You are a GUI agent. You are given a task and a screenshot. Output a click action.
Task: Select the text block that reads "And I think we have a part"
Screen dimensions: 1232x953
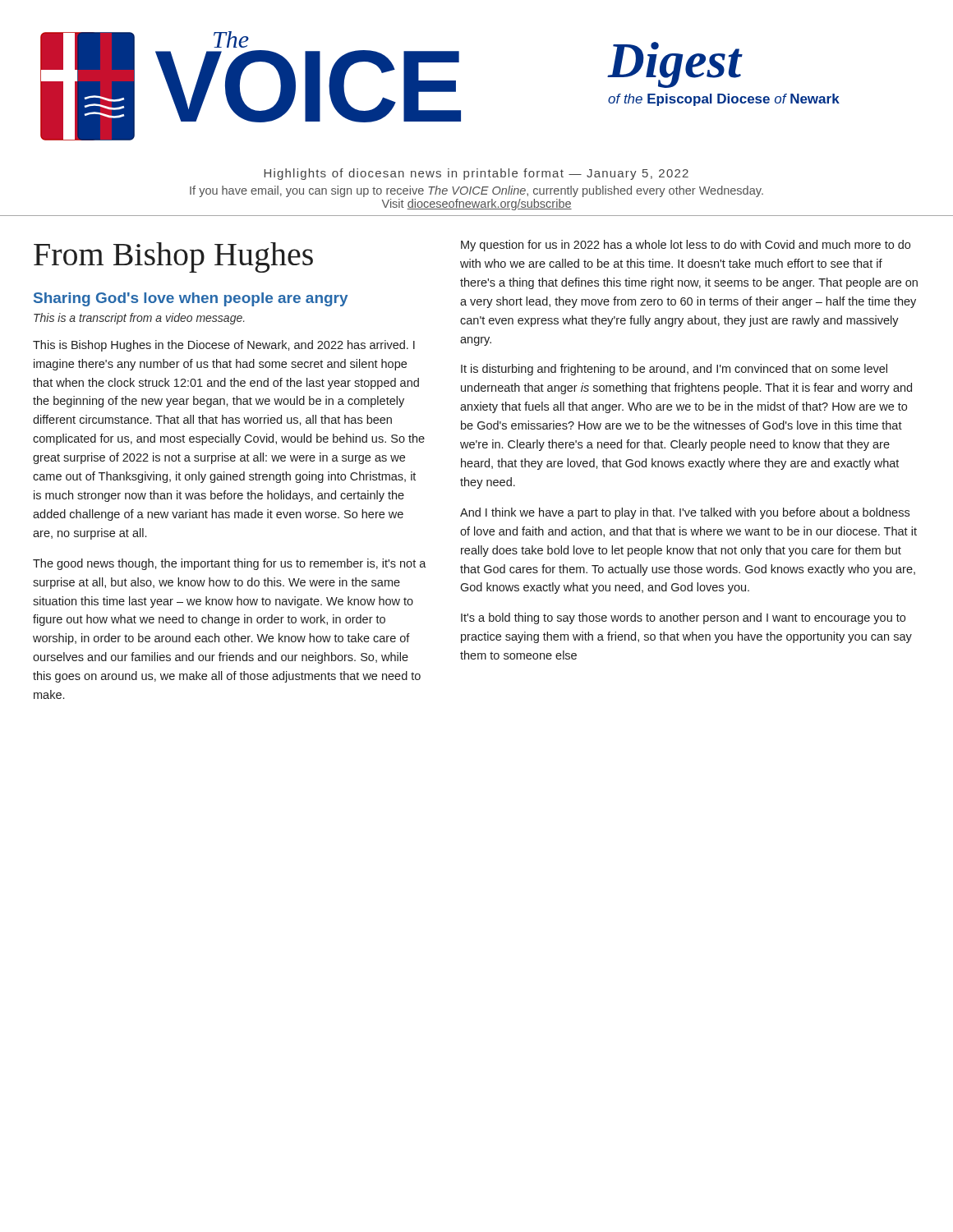click(690, 550)
